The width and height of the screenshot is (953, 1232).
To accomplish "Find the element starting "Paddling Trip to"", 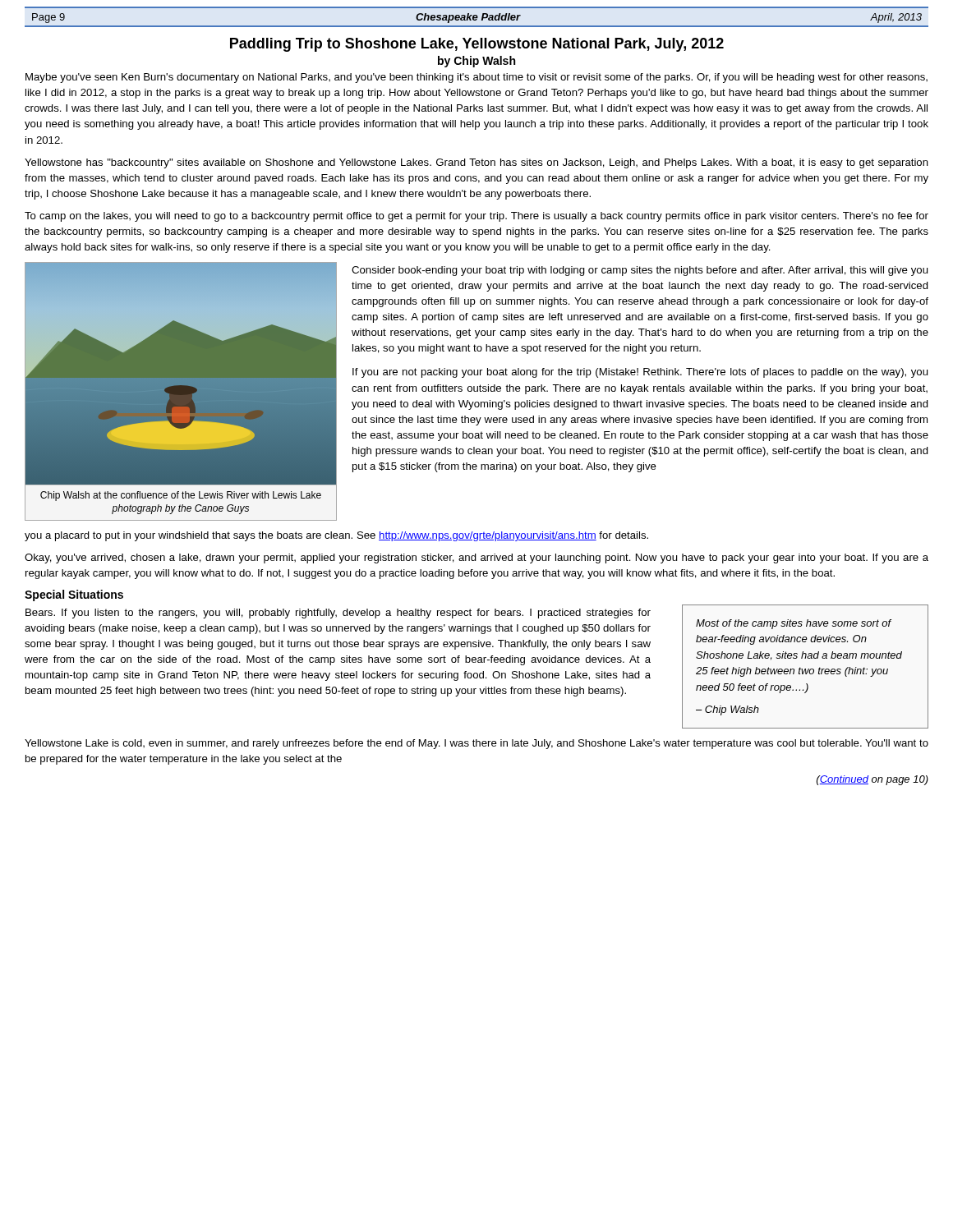I will pyautogui.click(x=476, y=51).
